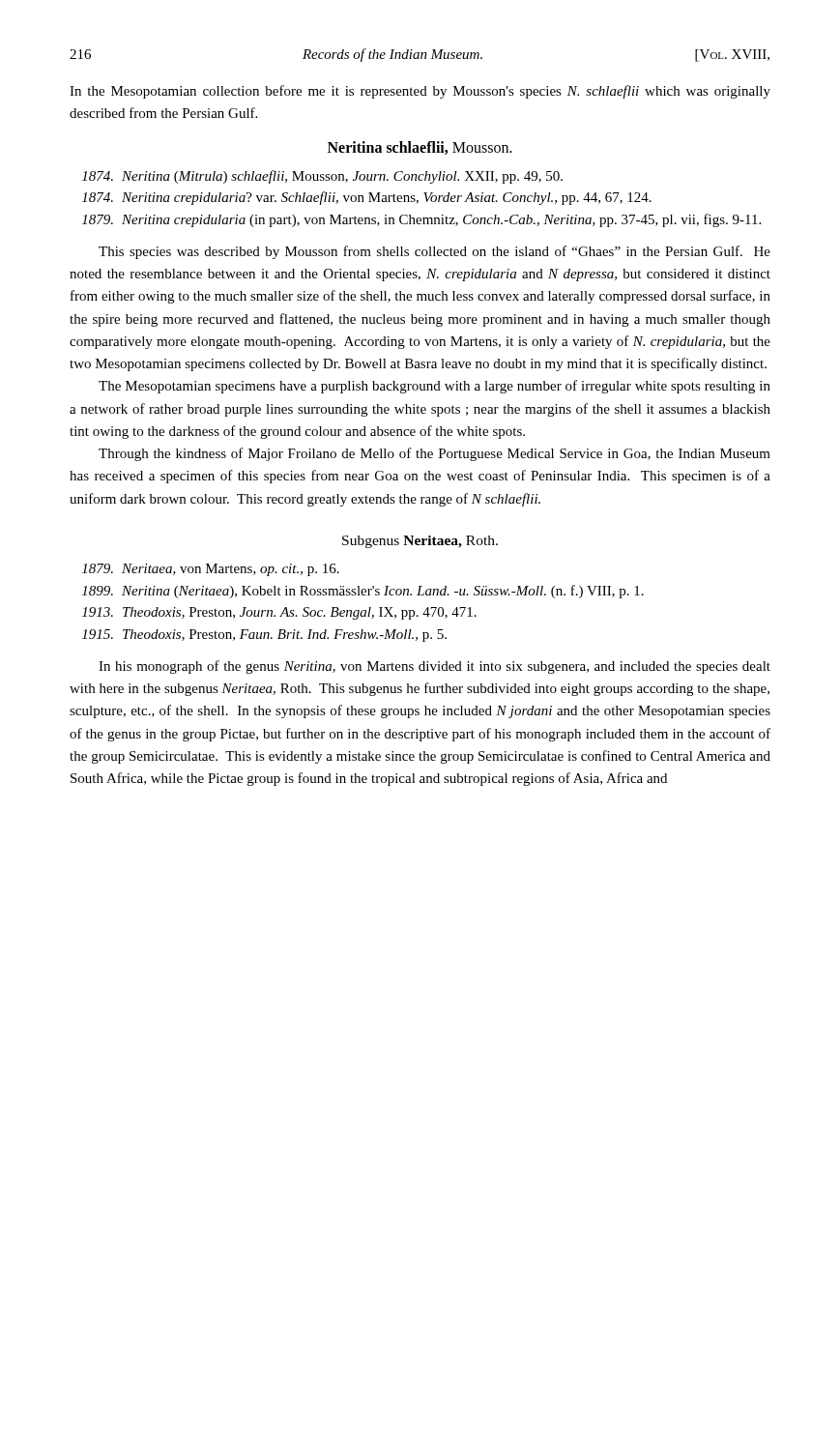Click the passage that begins "1879. Neritina crepidularia (in"
840x1450 pixels.
pos(416,220)
